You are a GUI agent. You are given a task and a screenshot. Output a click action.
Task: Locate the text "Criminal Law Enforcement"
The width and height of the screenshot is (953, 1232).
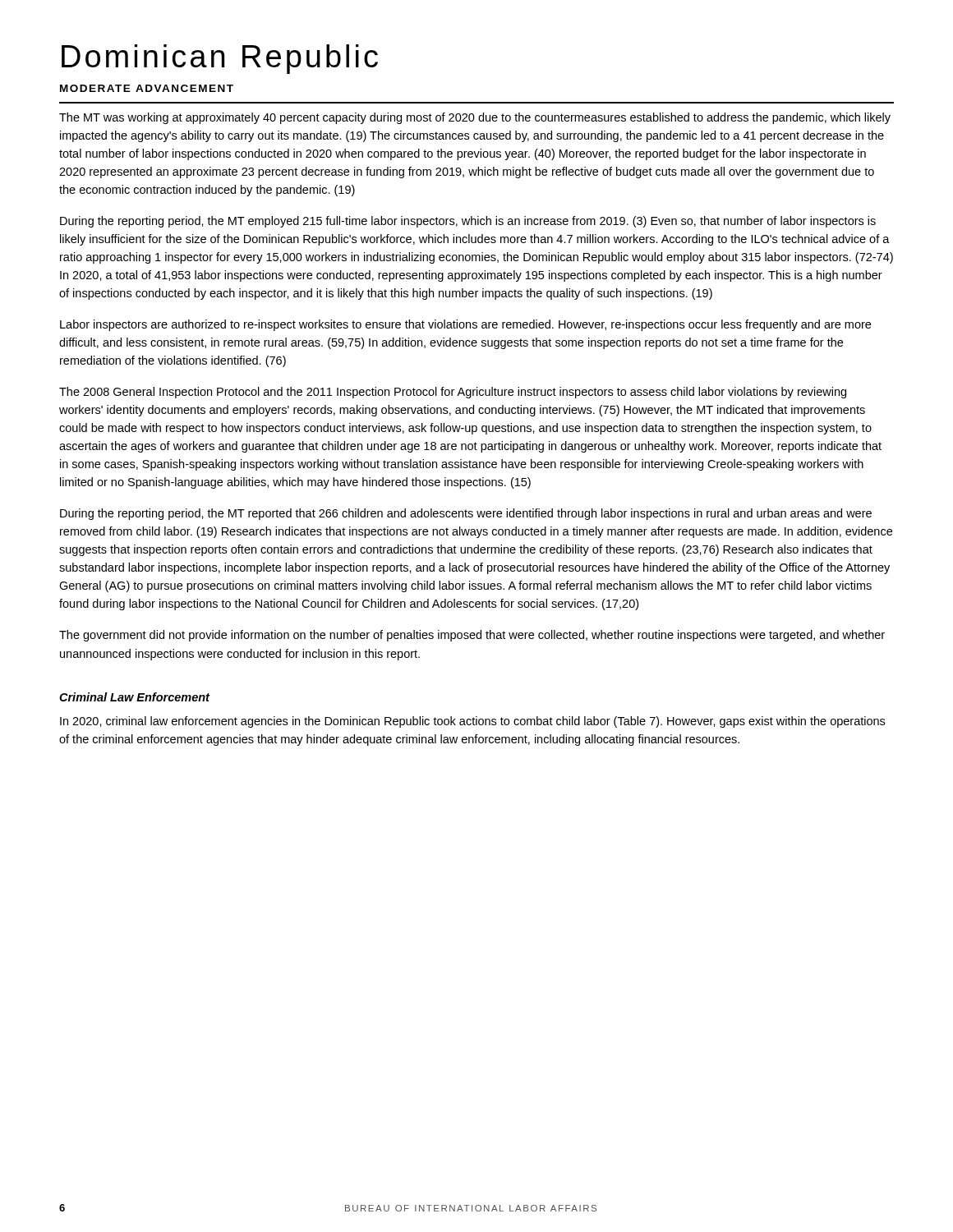tap(134, 697)
